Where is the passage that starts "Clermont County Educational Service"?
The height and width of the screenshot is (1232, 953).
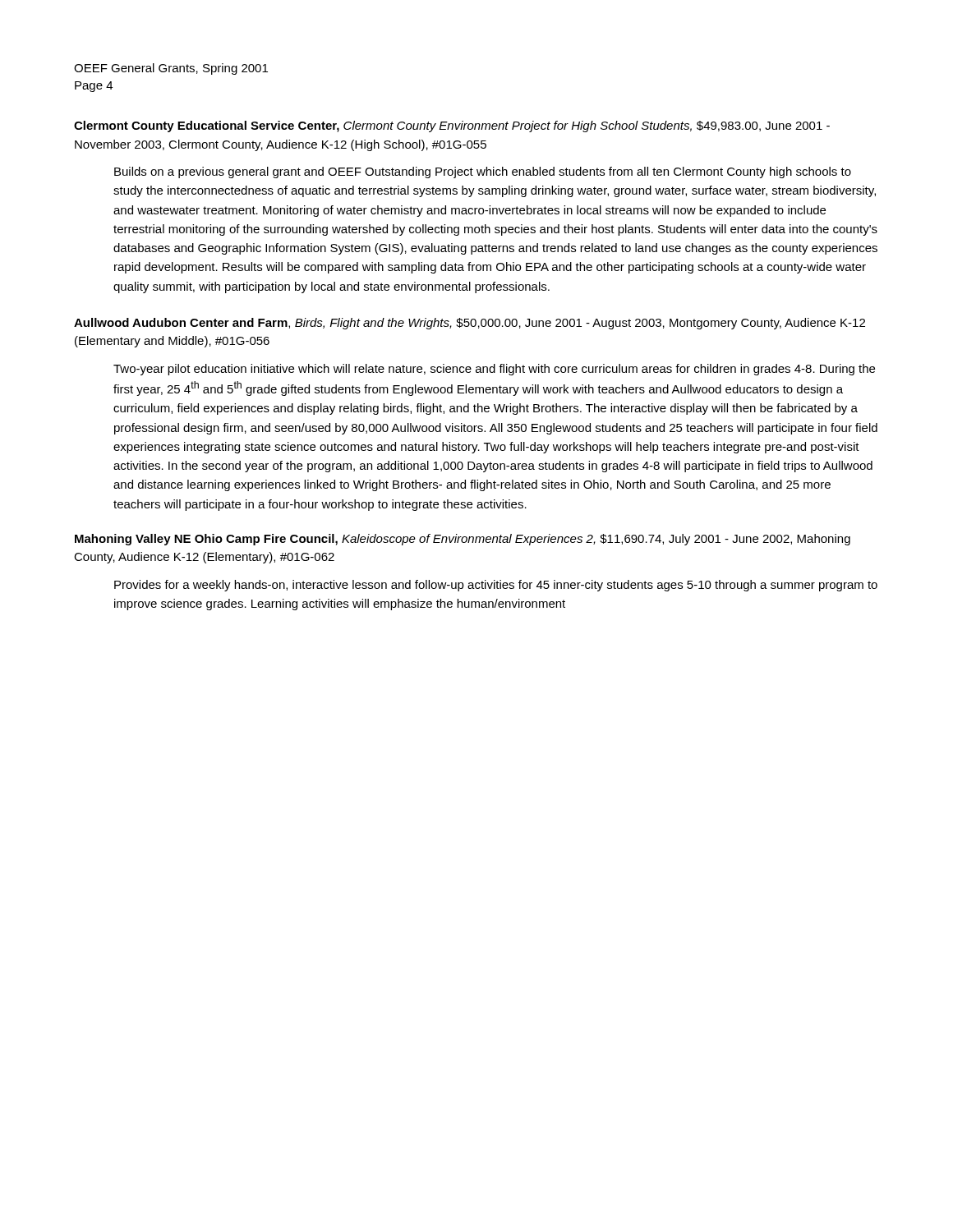click(476, 206)
